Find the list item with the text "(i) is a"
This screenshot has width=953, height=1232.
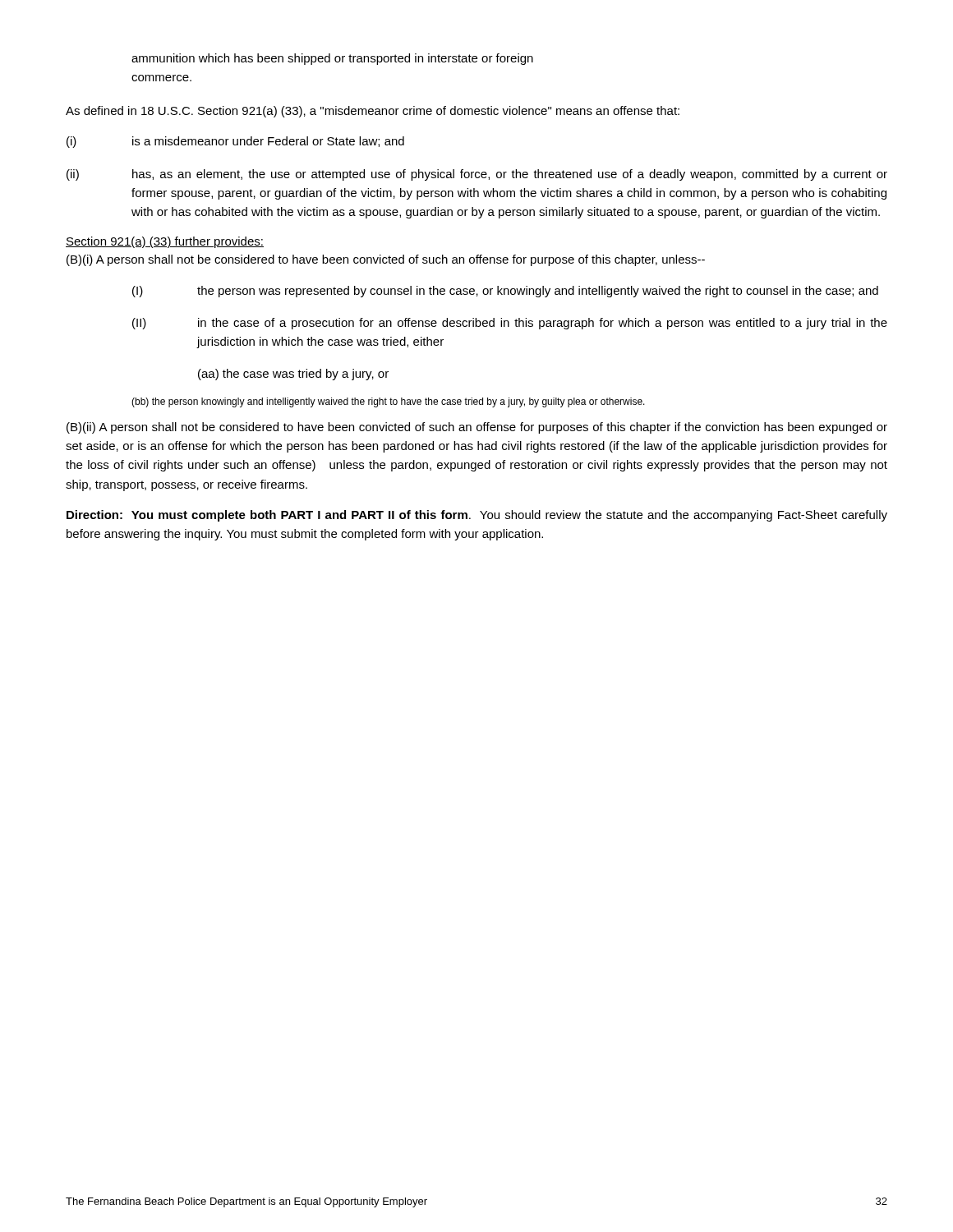(x=235, y=142)
